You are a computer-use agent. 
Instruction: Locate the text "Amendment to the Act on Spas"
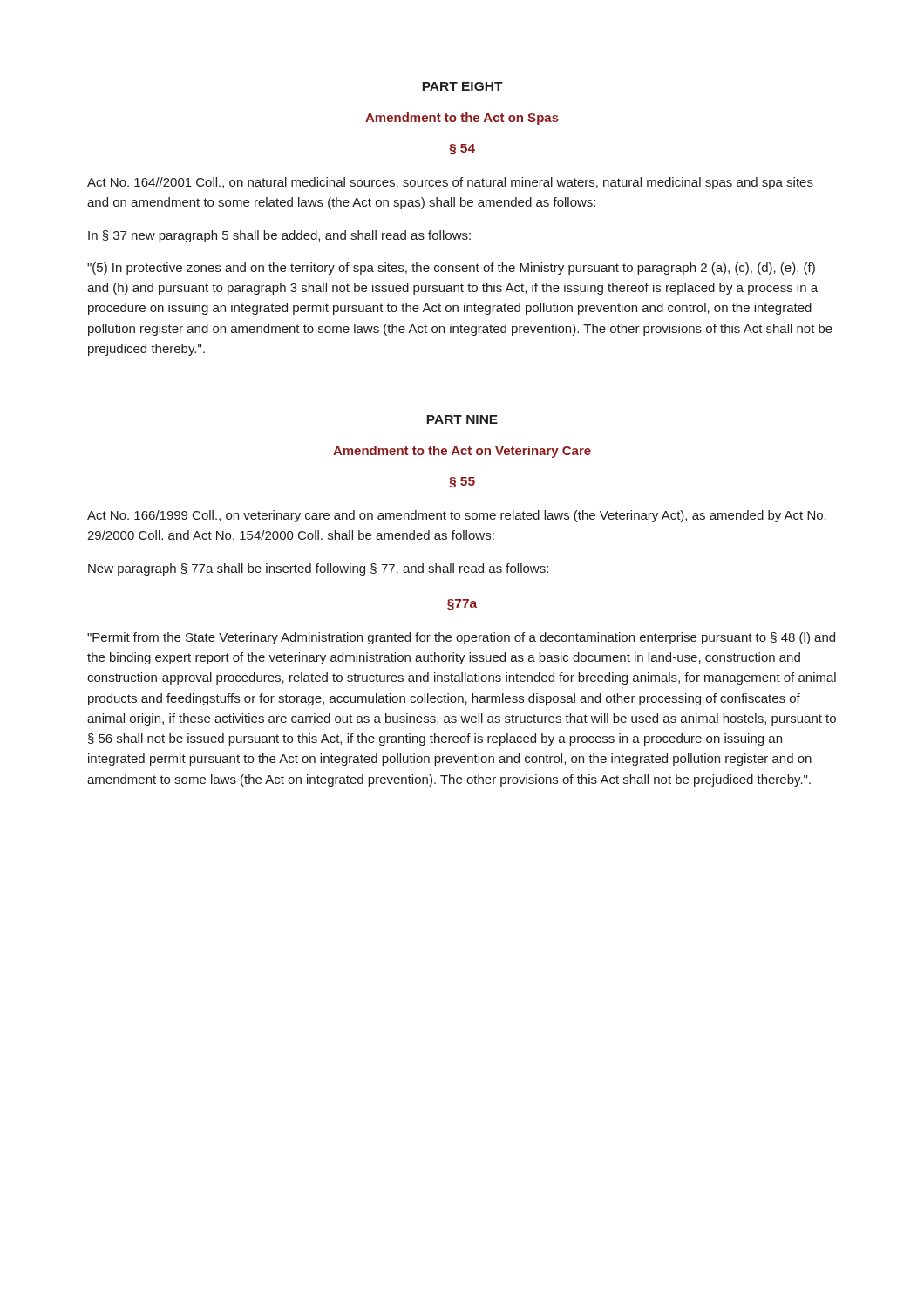click(462, 117)
